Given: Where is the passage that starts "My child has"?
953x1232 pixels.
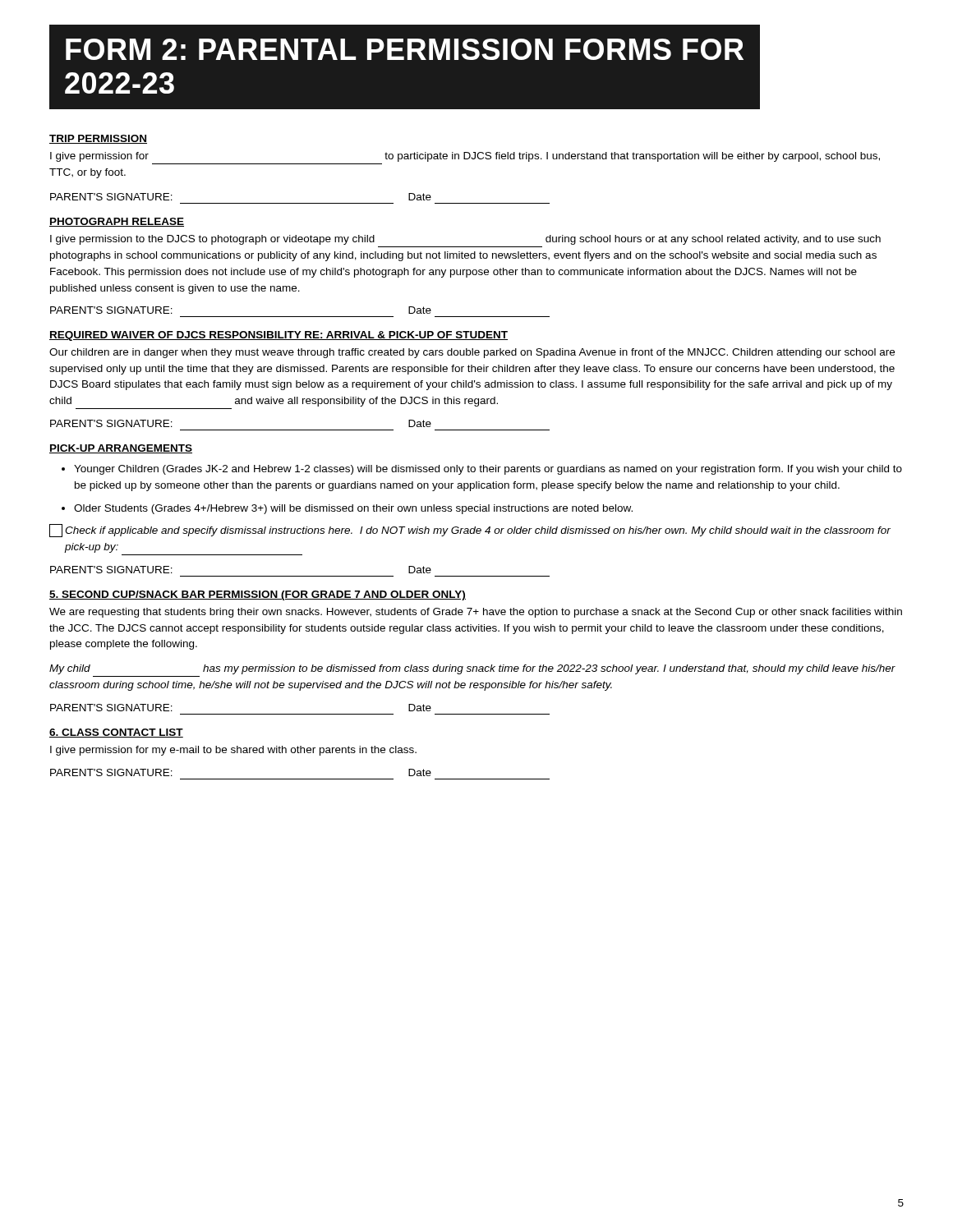Looking at the screenshot, I should pos(472,676).
